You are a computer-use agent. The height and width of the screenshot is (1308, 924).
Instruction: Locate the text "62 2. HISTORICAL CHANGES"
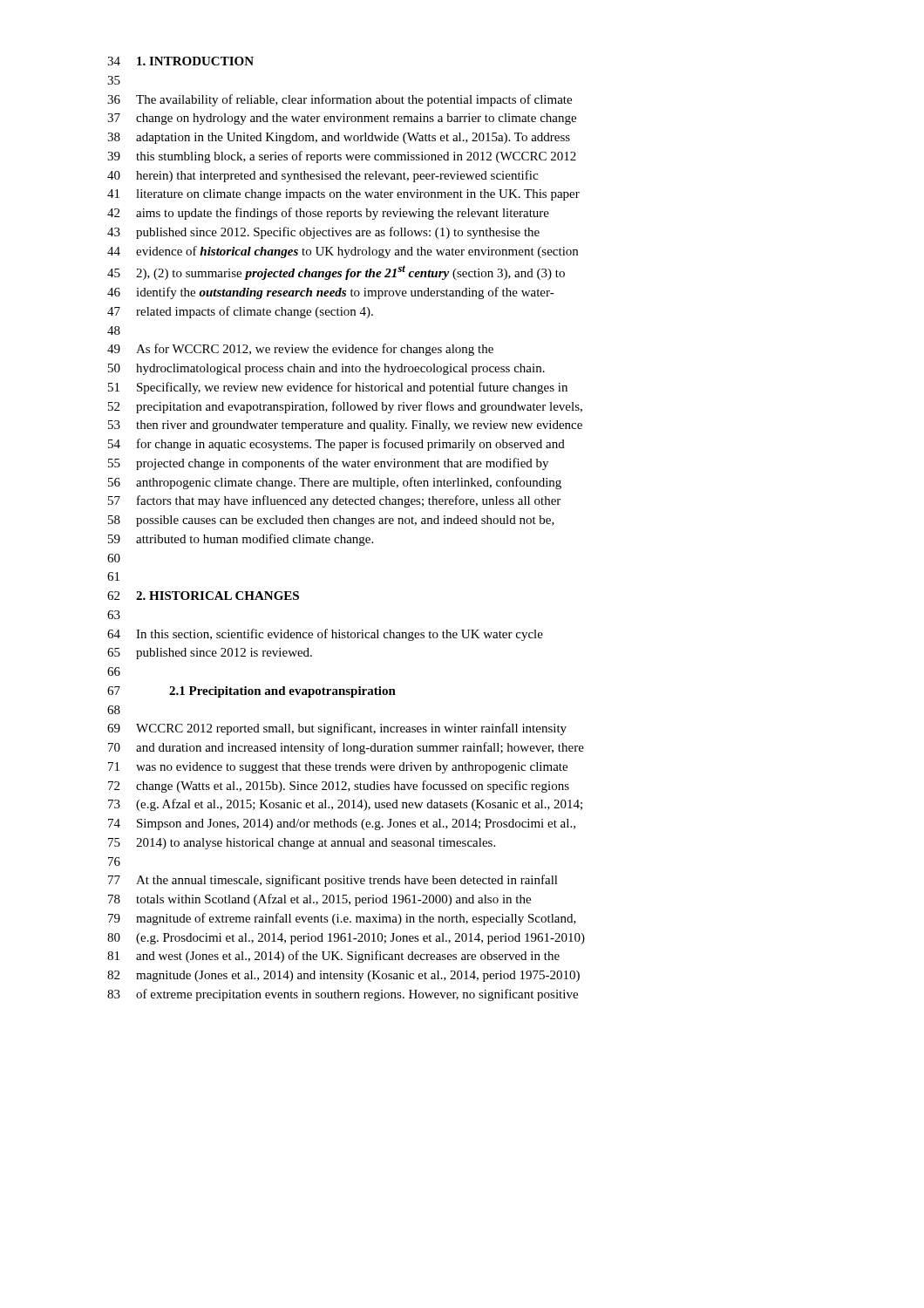pos(203,596)
